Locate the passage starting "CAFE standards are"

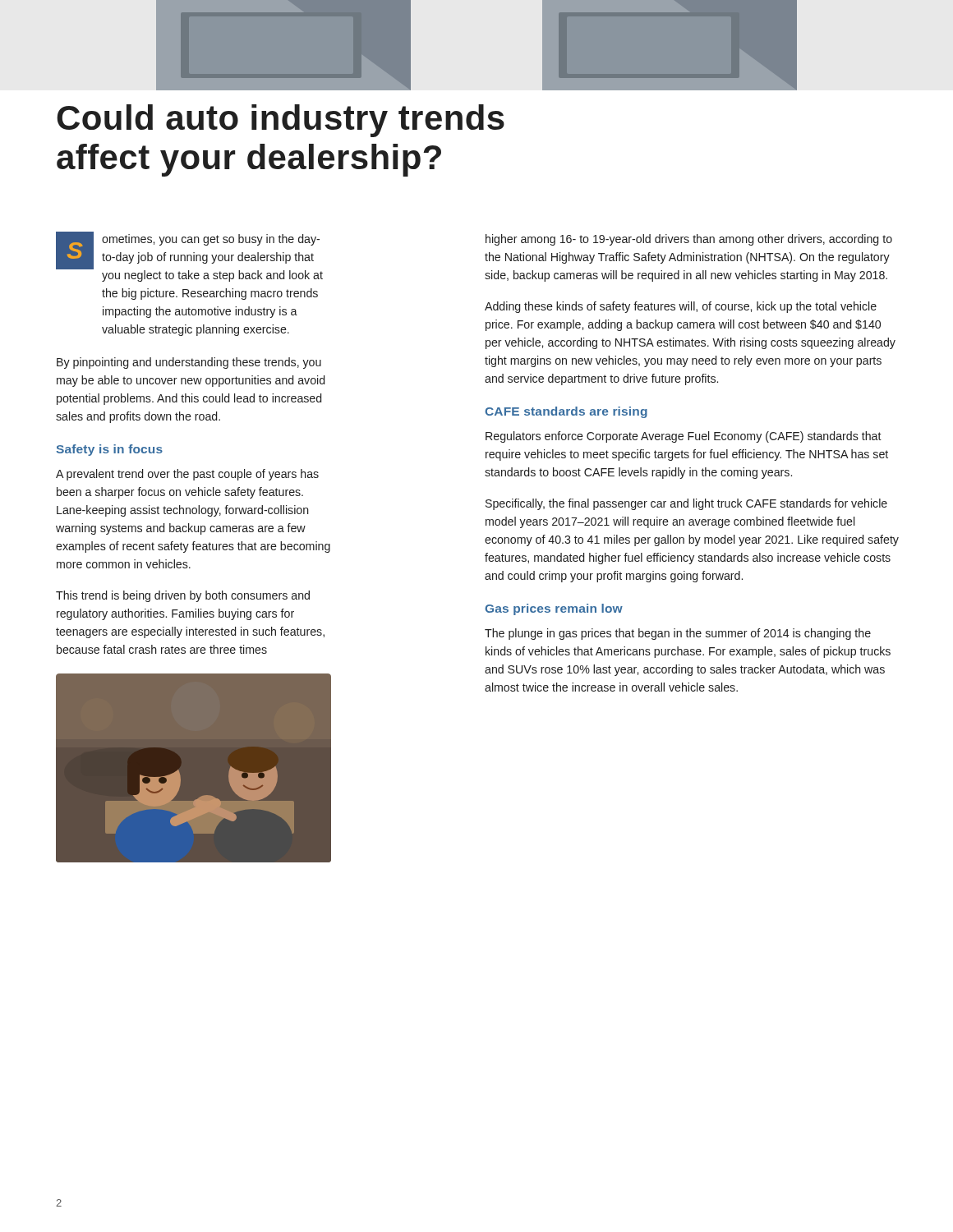(566, 411)
